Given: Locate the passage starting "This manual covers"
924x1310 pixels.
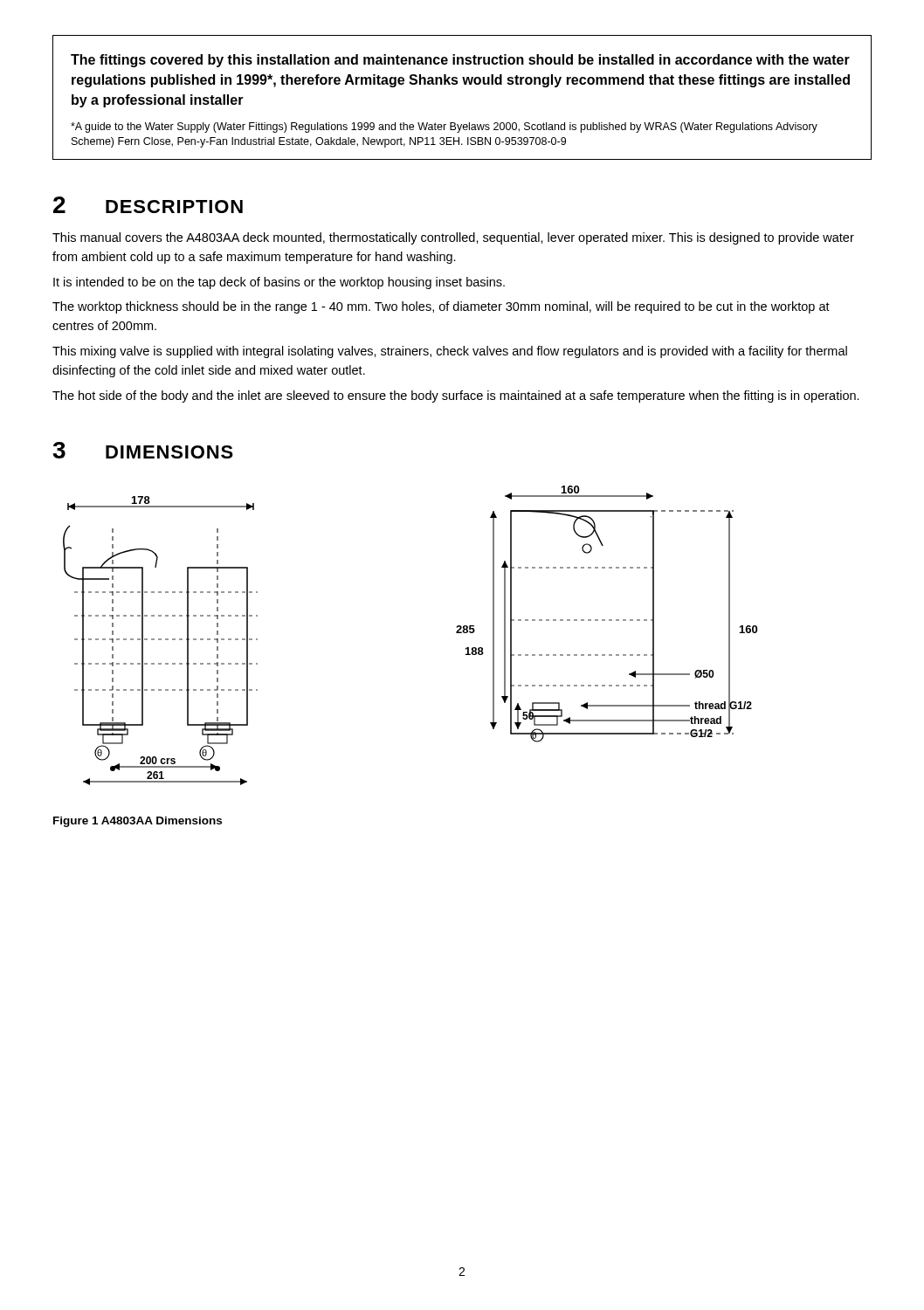Looking at the screenshot, I should coord(453,247).
